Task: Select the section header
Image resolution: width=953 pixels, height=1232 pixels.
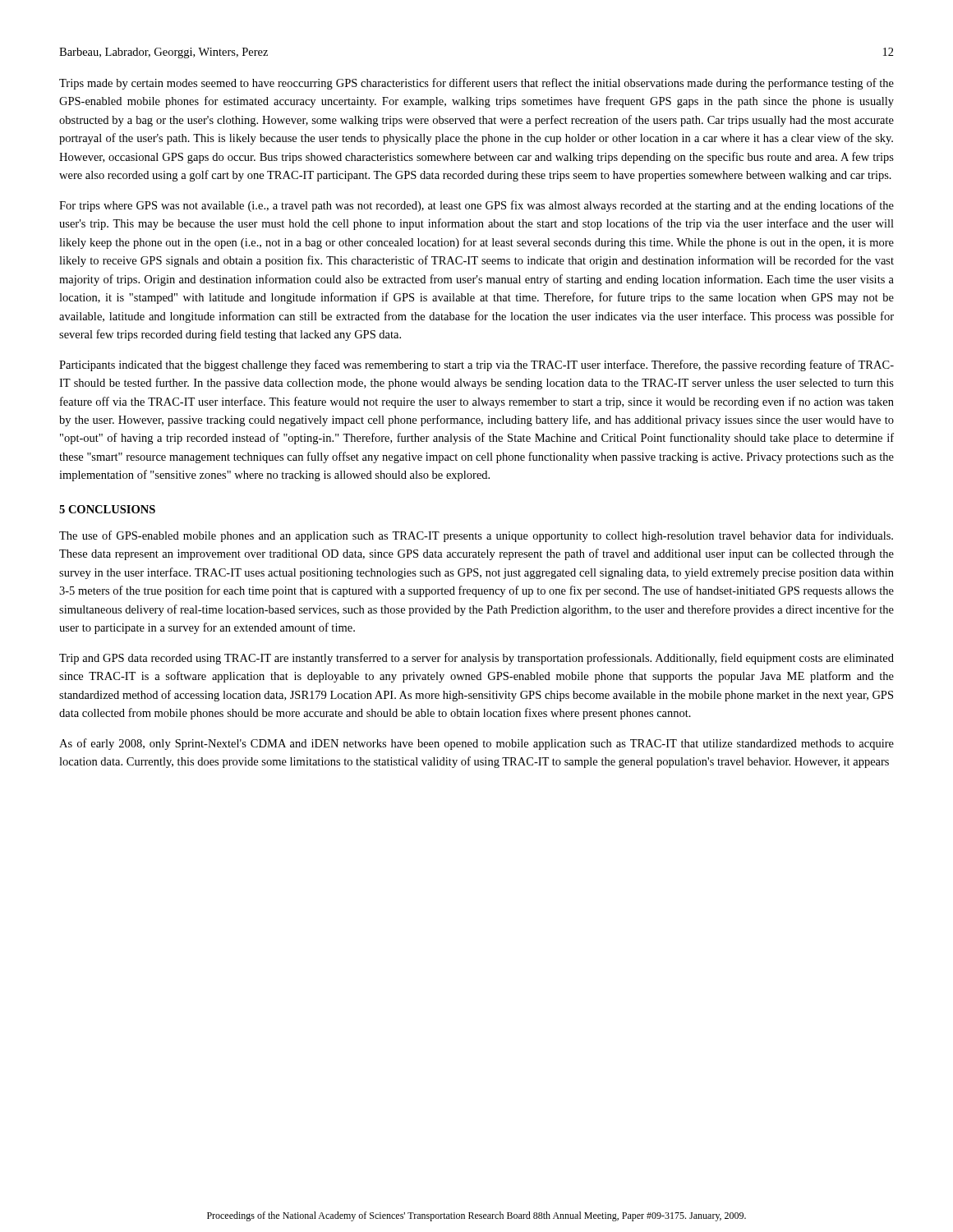Action: (x=107, y=509)
